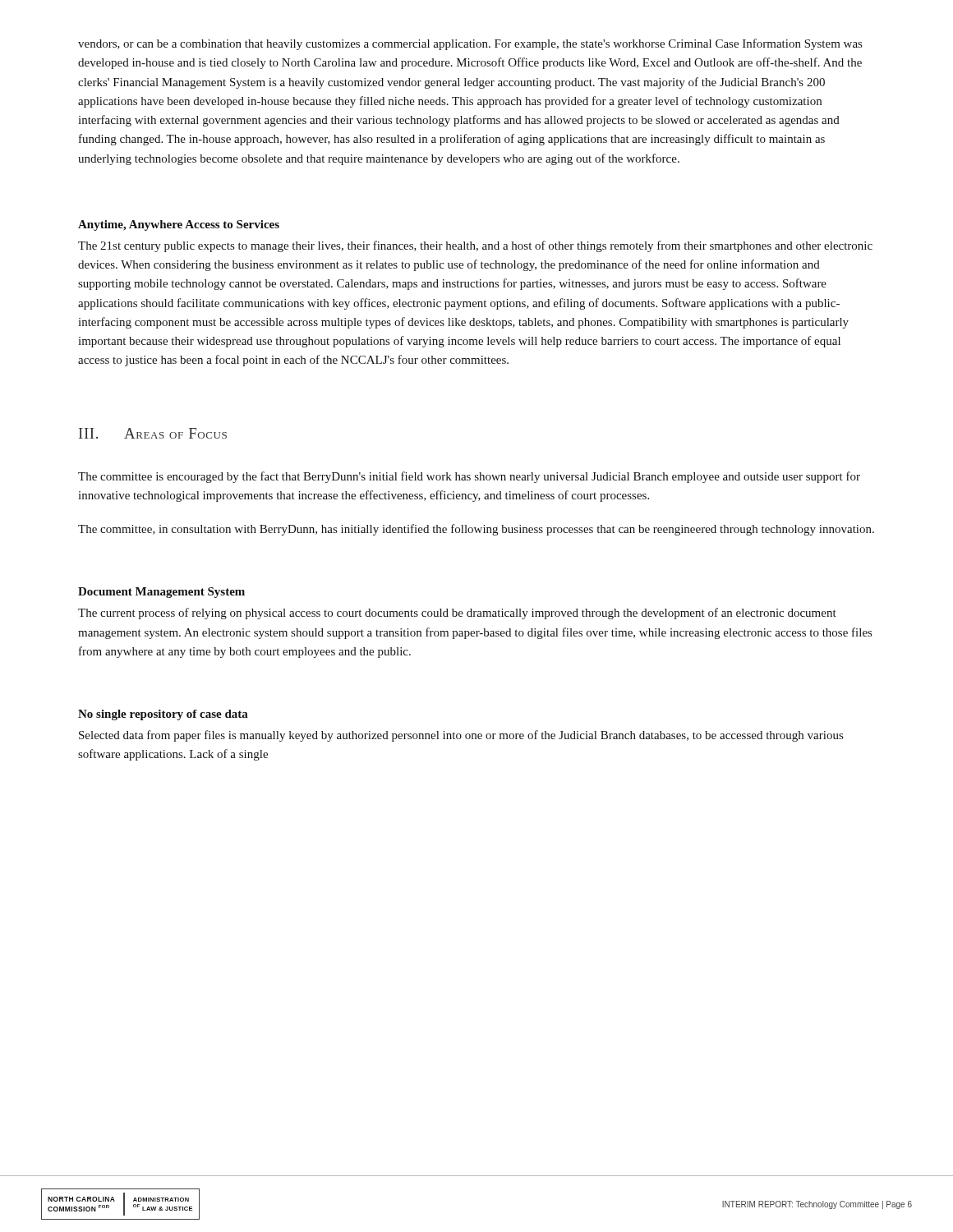This screenshot has height=1232, width=953.
Task: Click the passage that begins "Selected data from paper files is"
Action: (x=461, y=745)
